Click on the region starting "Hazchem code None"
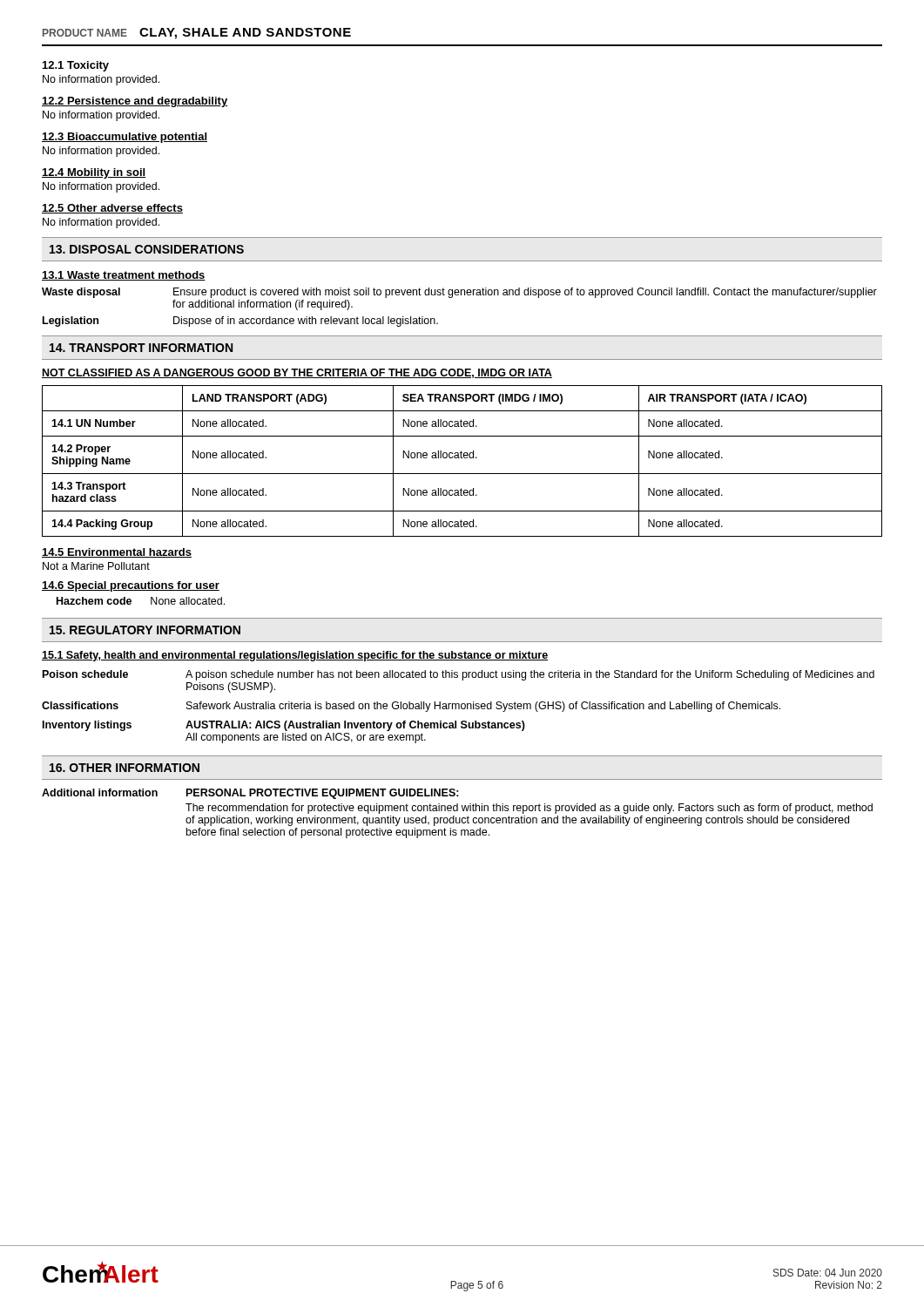Viewport: 924px width, 1307px height. [x=141, y=601]
